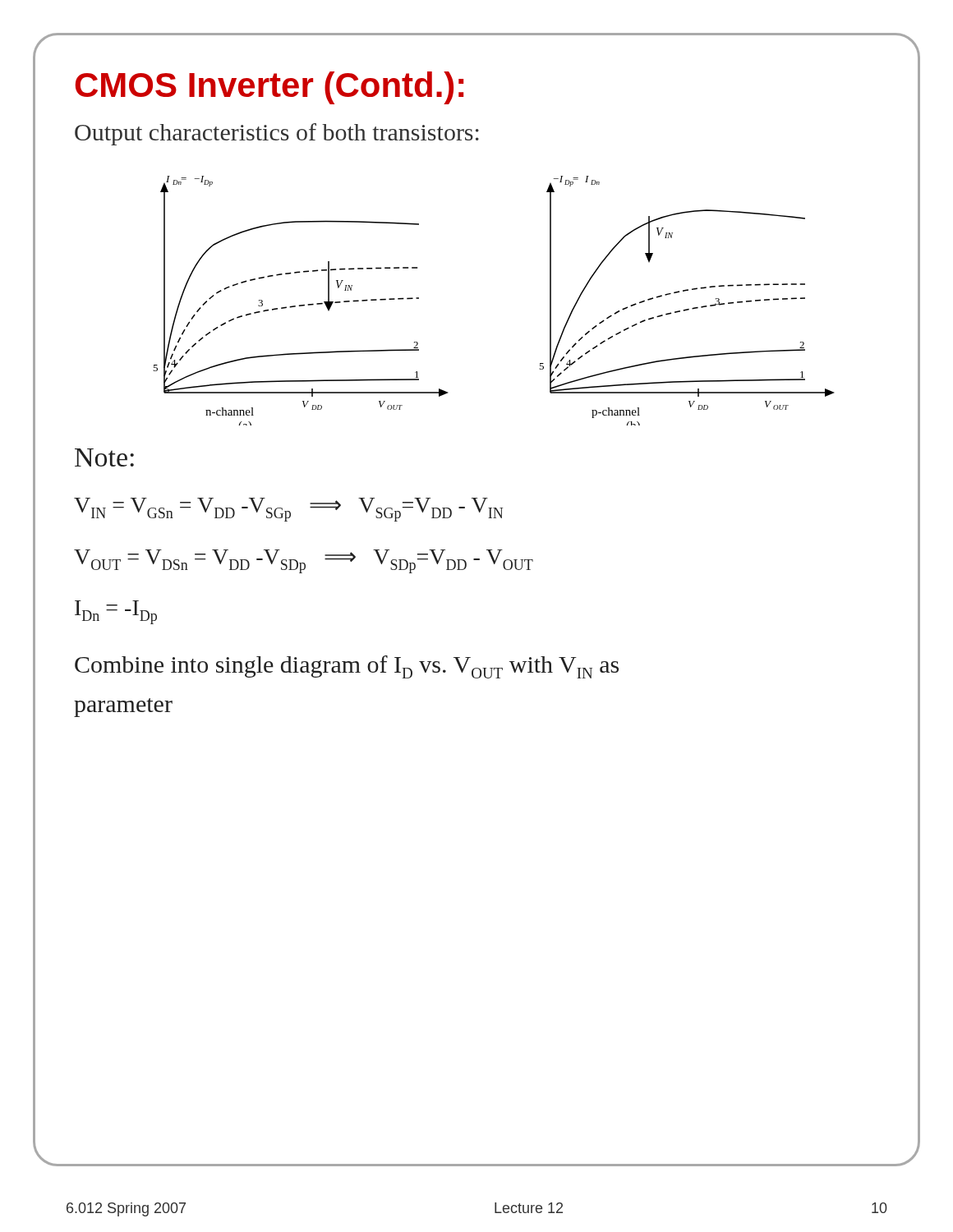Navigate to the block starting "Combine into single diagram of ID"
Image resolution: width=953 pixels, height=1232 pixels.
click(347, 684)
